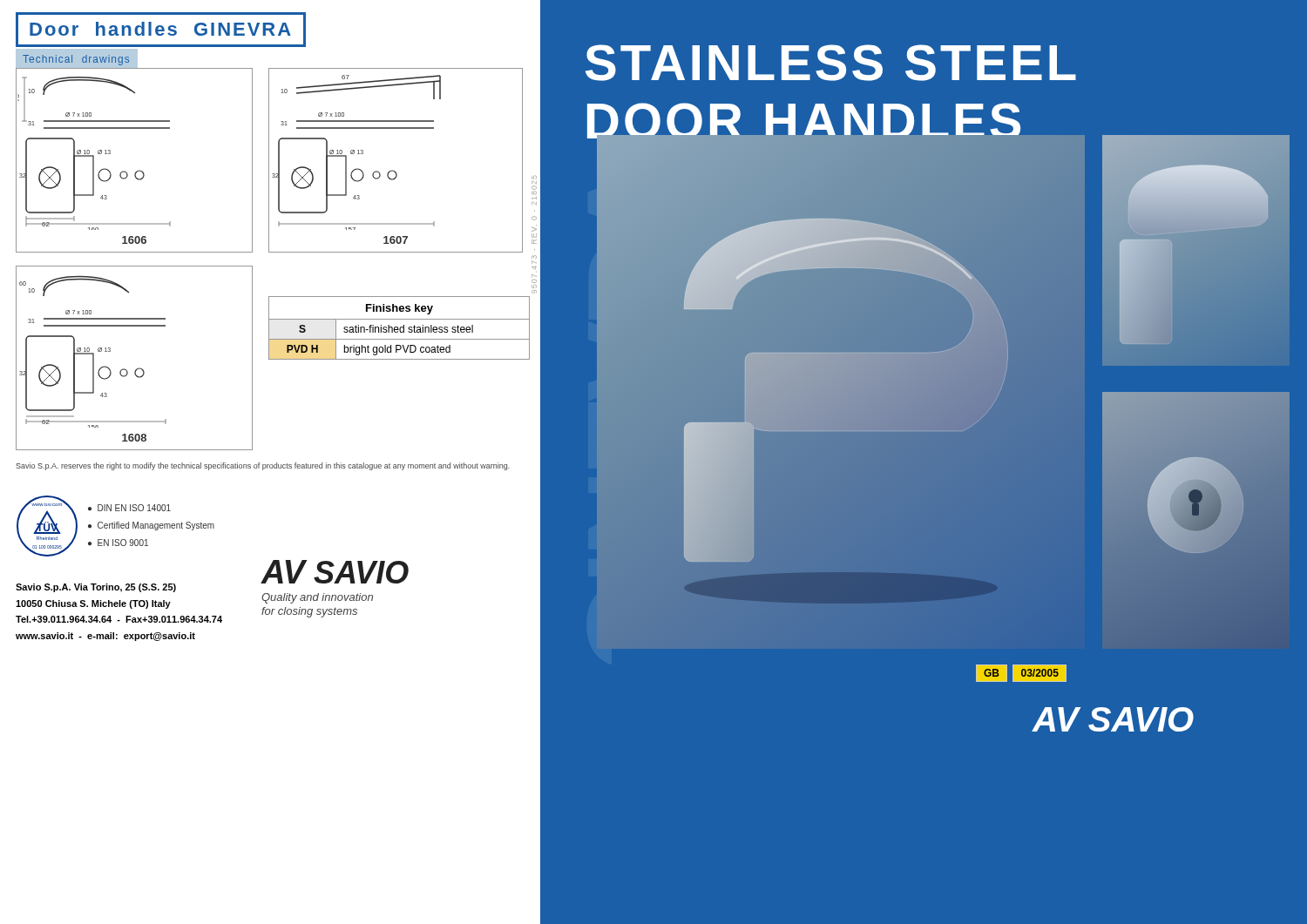Point to the text starting "473 - REV. 0 -"

pyautogui.click(x=534, y=234)
